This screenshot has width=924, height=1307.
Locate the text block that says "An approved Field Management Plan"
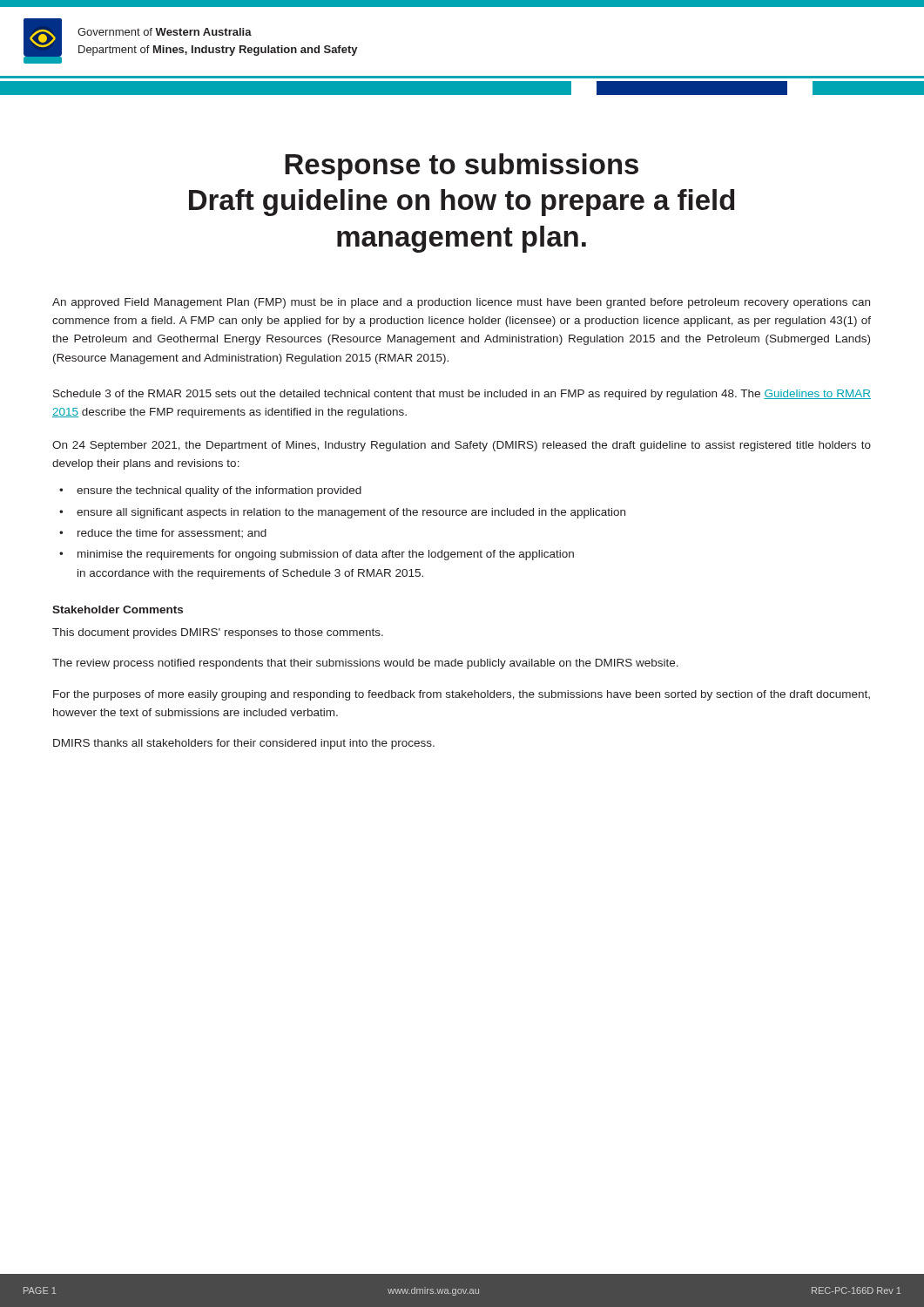[x=462, y=330]
